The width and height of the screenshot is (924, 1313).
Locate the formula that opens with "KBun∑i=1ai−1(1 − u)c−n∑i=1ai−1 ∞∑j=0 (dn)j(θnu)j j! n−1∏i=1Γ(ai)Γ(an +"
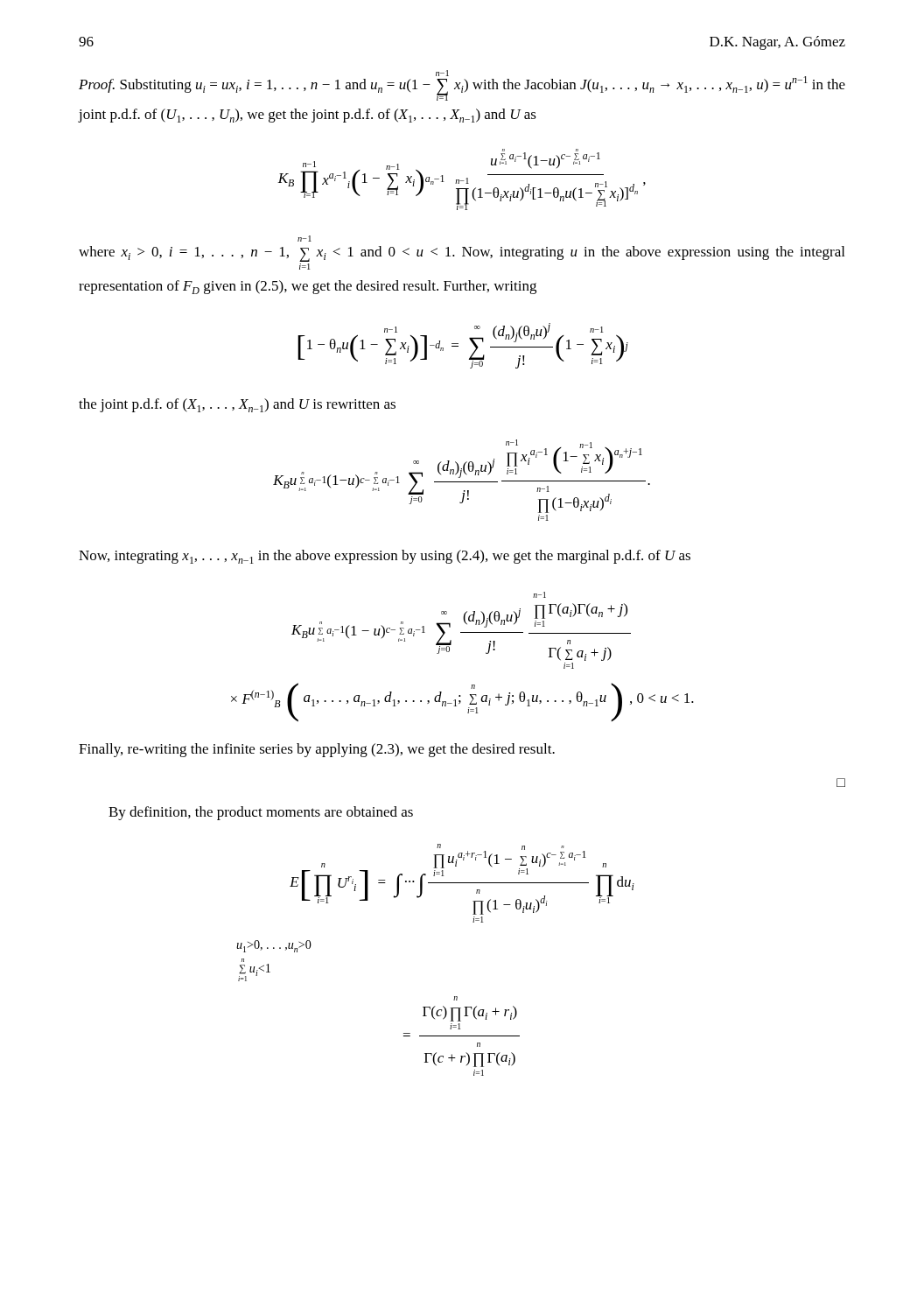539,595
